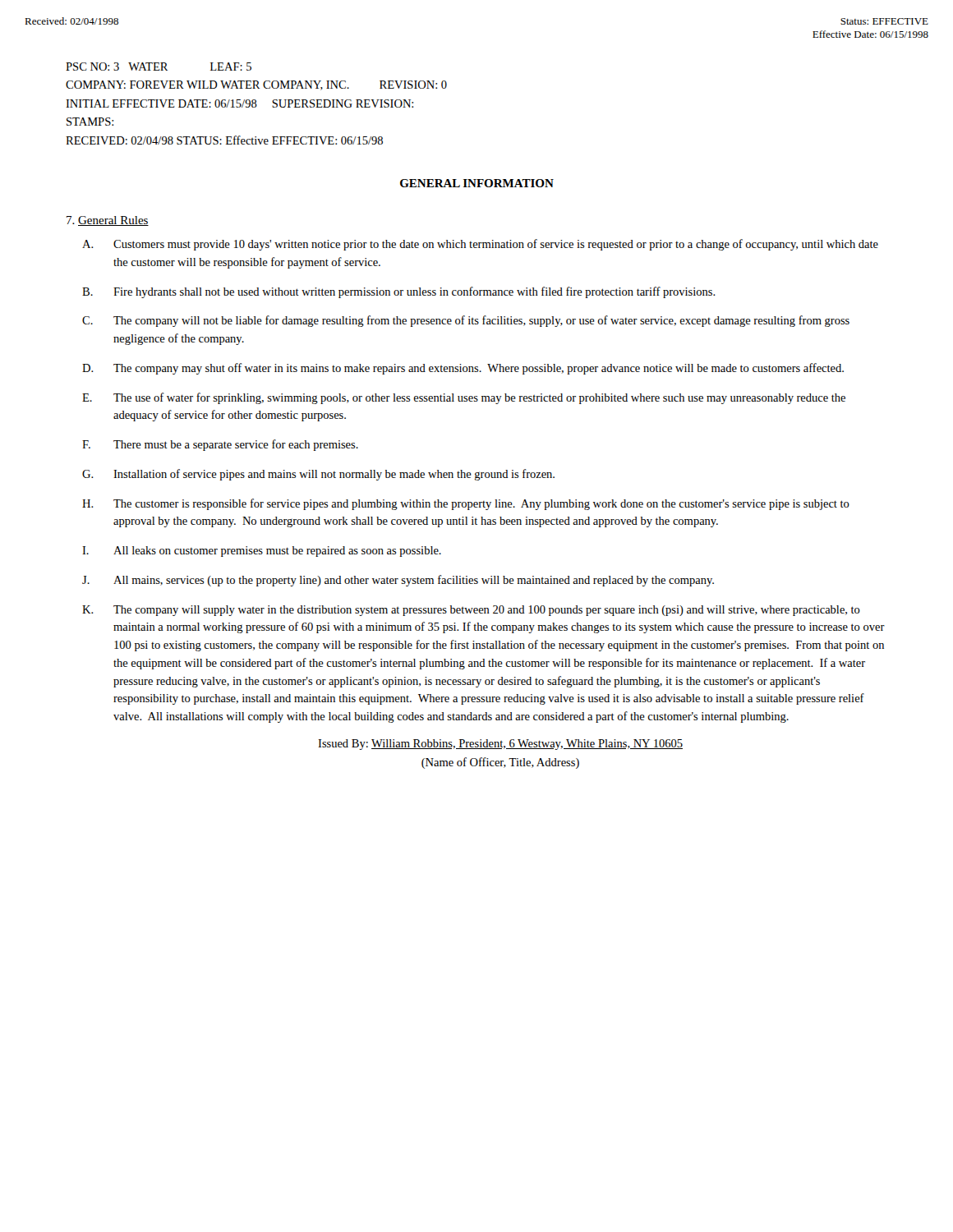The image size is (953, 1232).
Task: Point to the element starting "J. All mains, services (up to"
Action: tap(485, 580)
